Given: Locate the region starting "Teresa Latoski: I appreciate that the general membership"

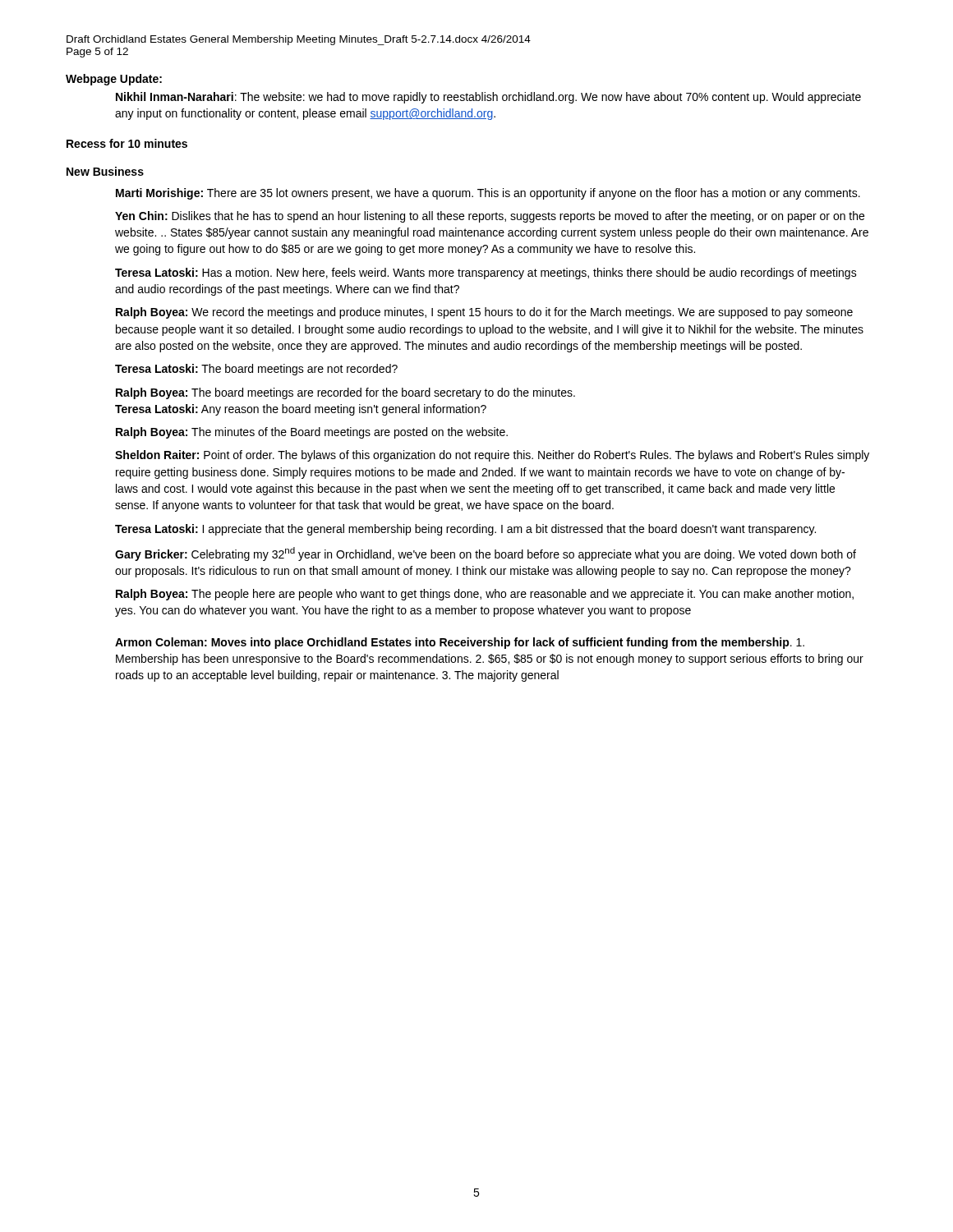Looking at the screenshot, I should point(466,529).
